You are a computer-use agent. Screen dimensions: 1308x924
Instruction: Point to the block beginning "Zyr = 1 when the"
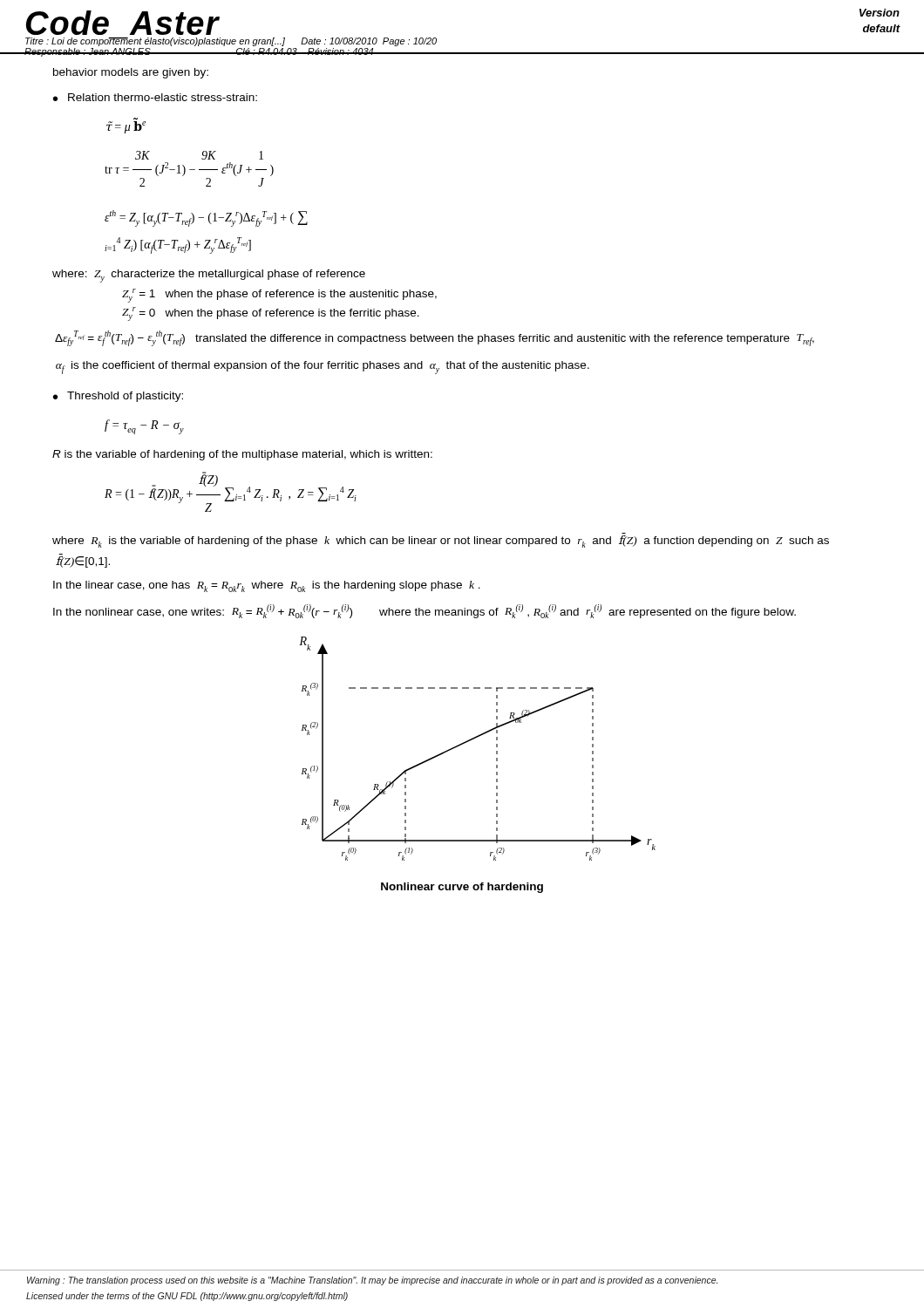click(280, 294)
